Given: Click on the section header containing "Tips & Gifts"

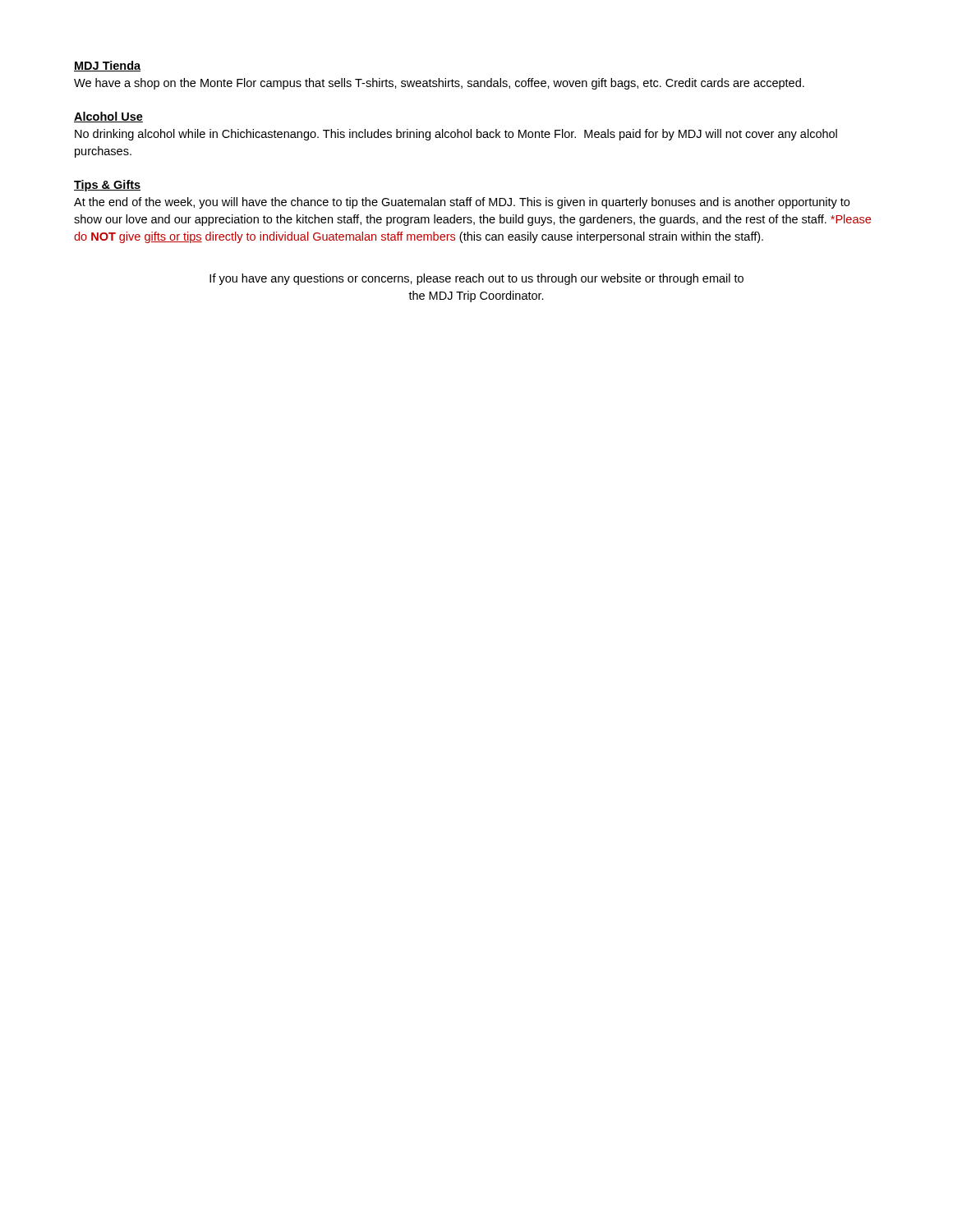Looking at the screenshot, I should [107, 185].
